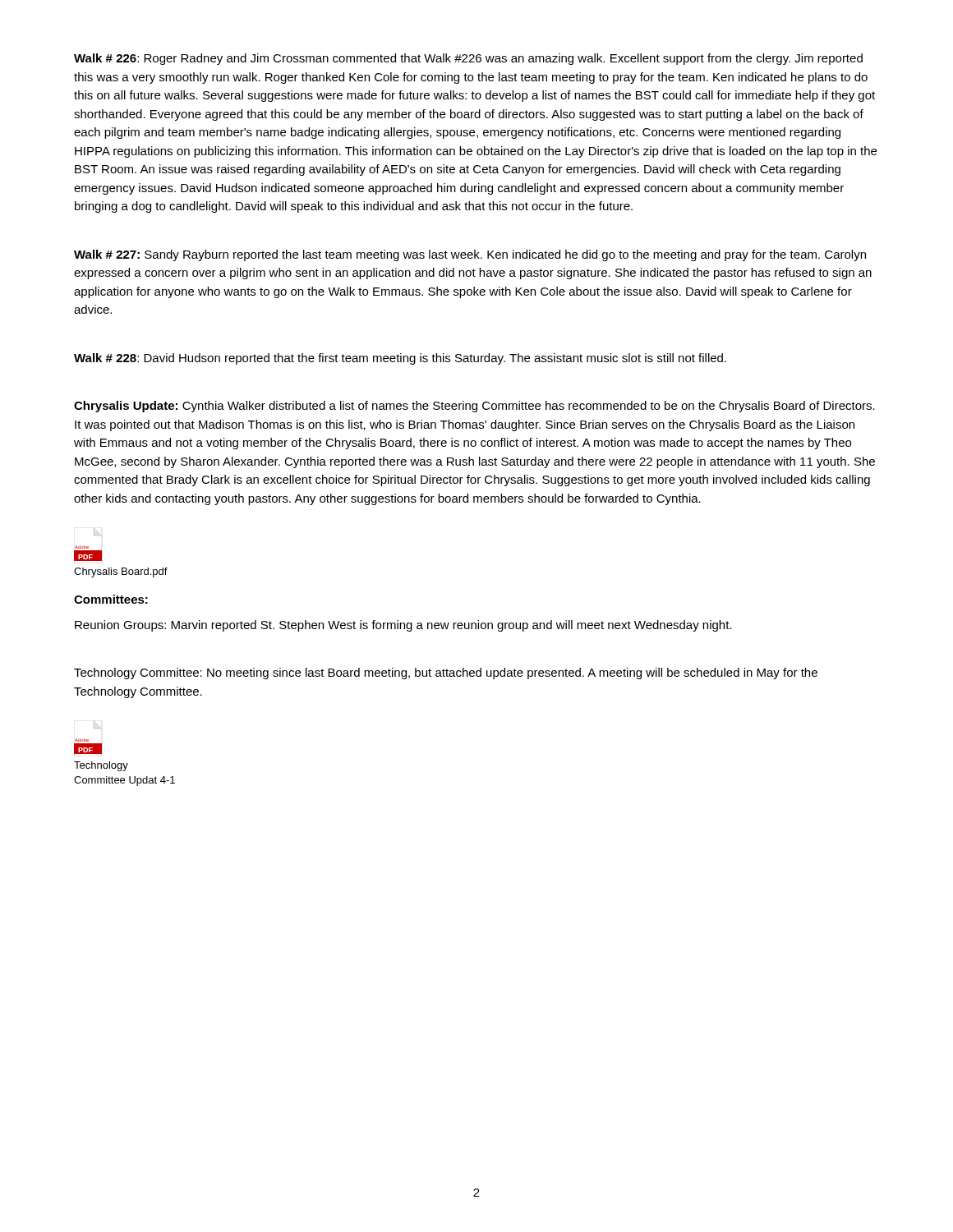Click on the block starting "Chrysalis Update: Cynthia"
Viewport: 953px width, 1232px height.
475,452
